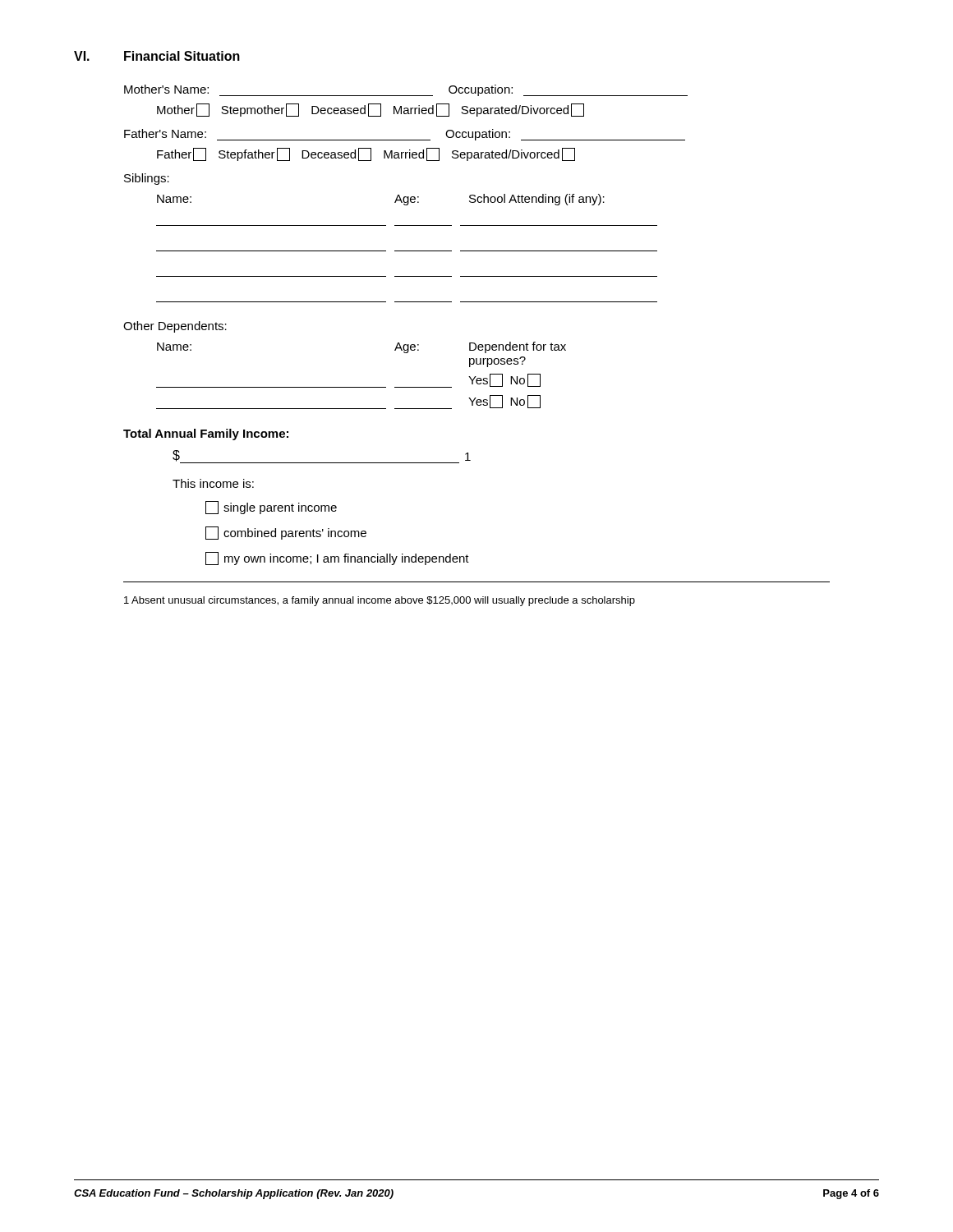Click on the text block that reads "Father Stepfather Deceased Married"
Image resolution: width=953 pixels, height=1232 pixels.
click(366, 154)
